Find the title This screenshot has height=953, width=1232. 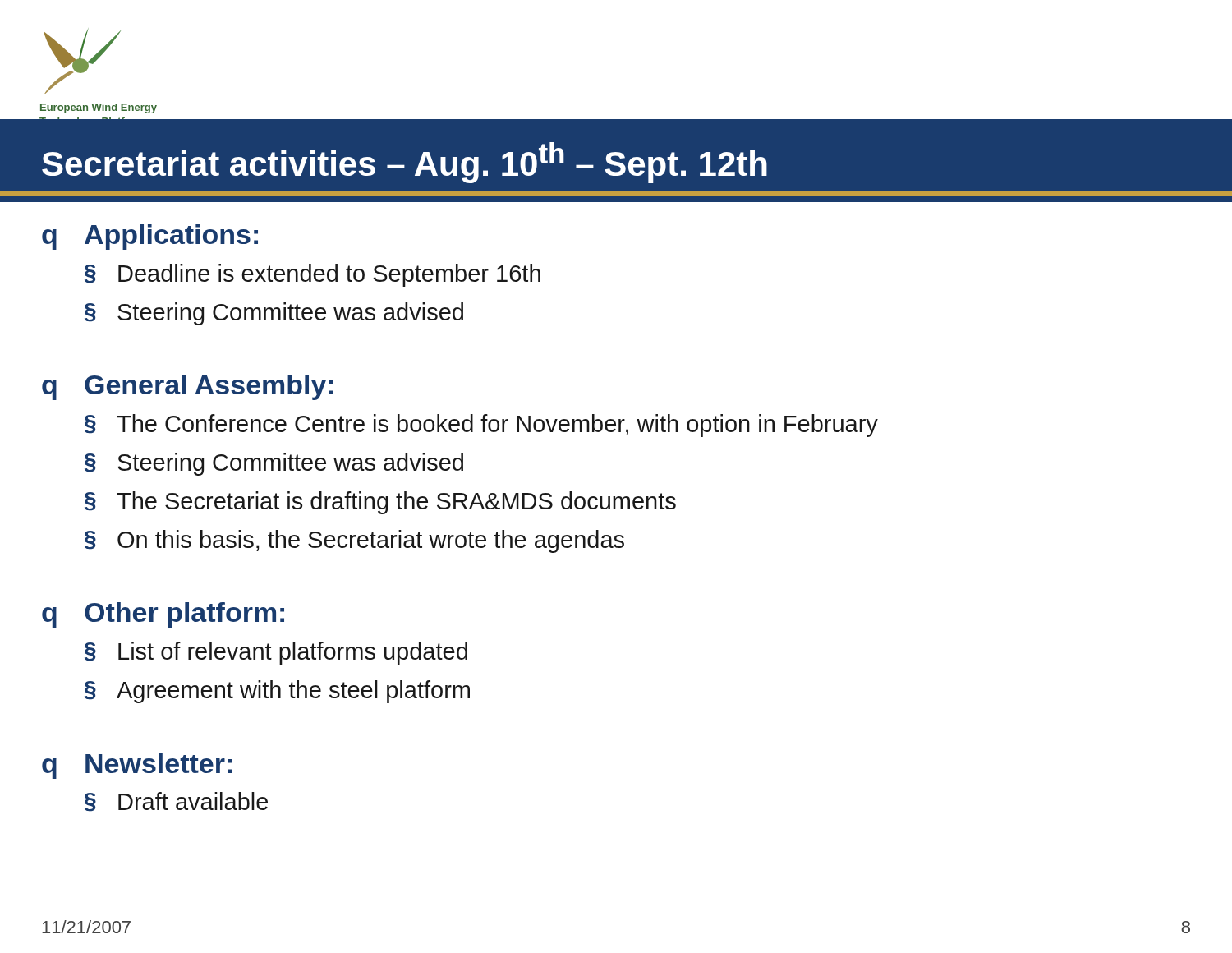[405, 160]
